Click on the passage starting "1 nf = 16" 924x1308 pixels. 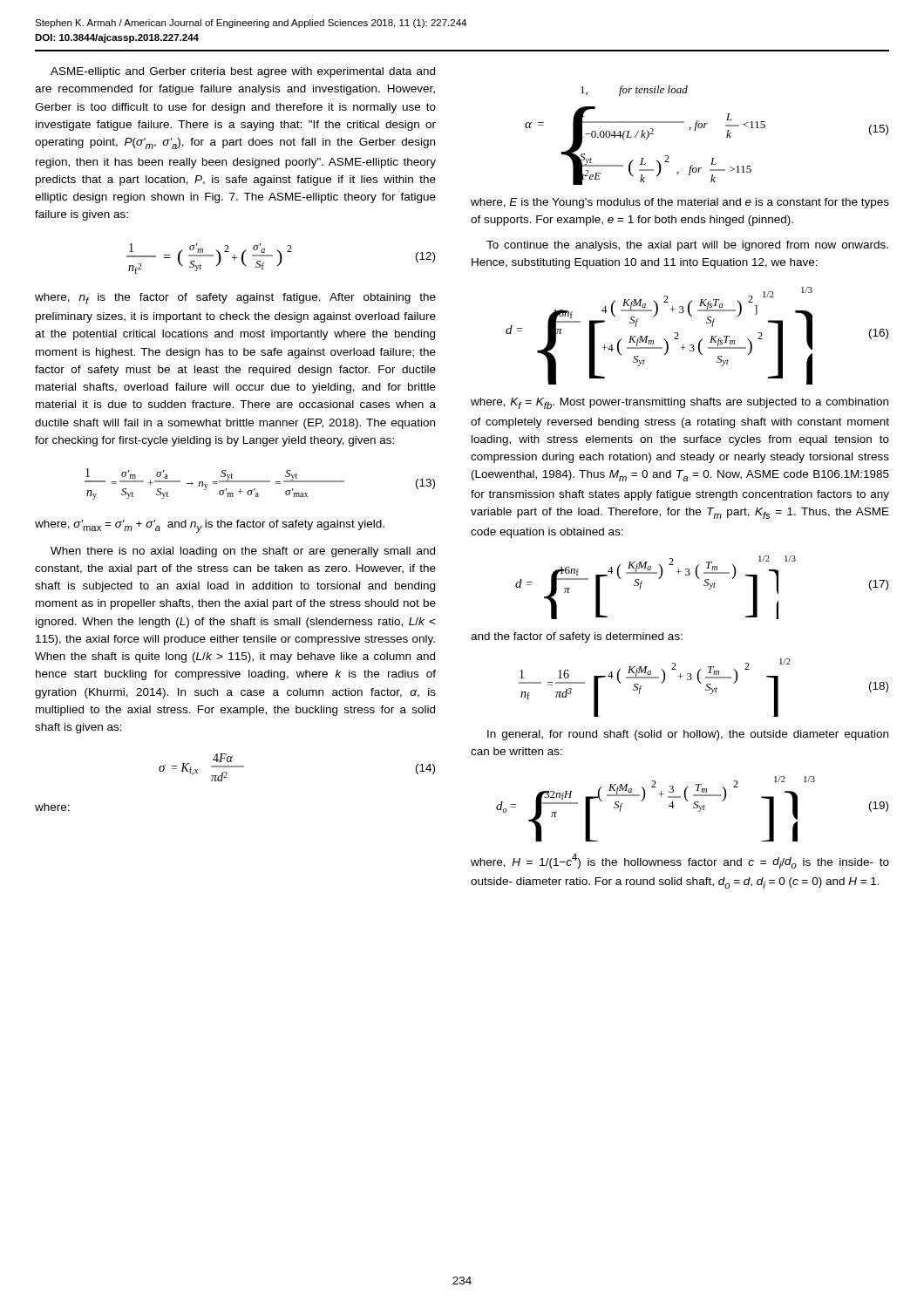(x=680, y=686)
